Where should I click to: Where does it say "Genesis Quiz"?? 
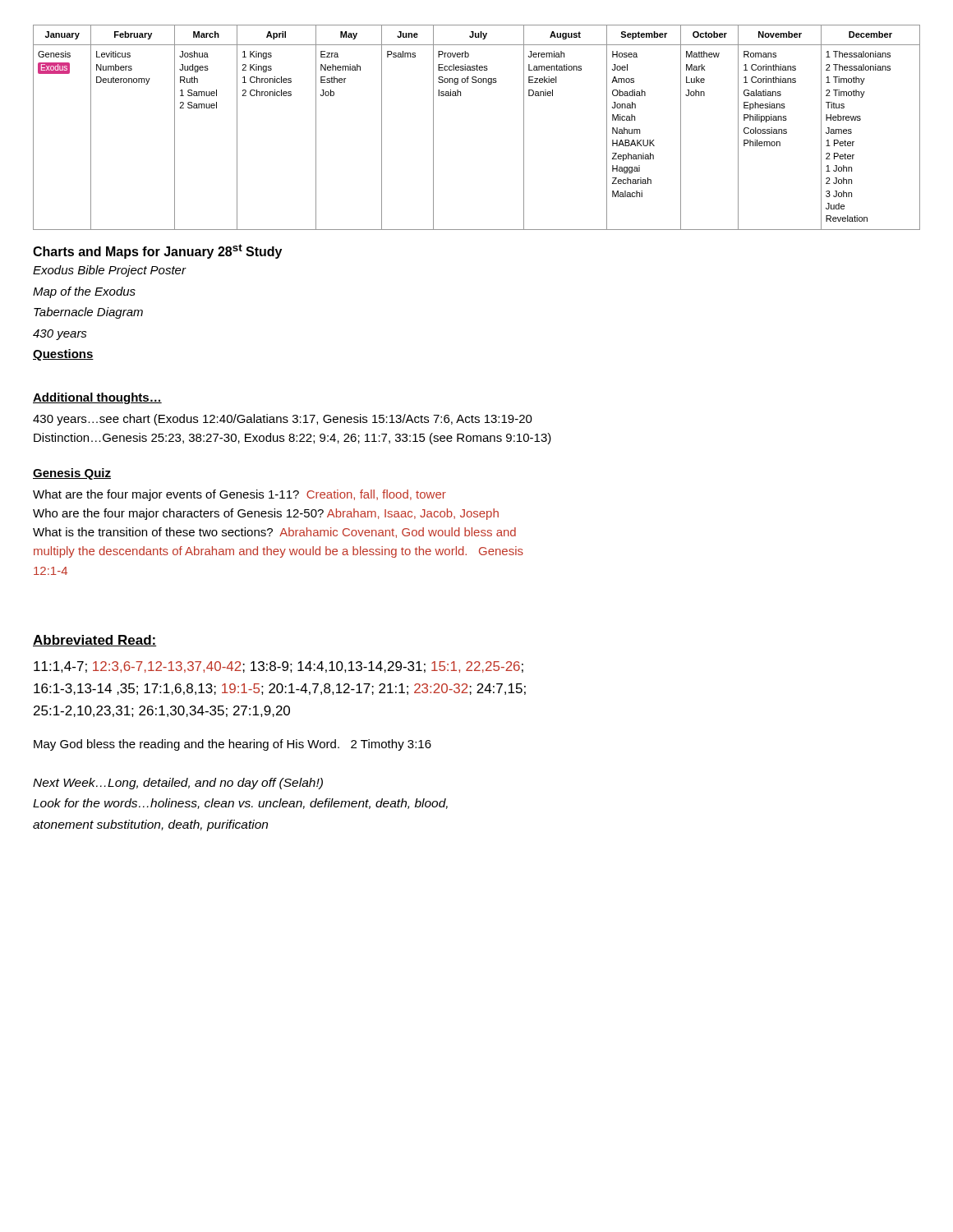[72, 474]
